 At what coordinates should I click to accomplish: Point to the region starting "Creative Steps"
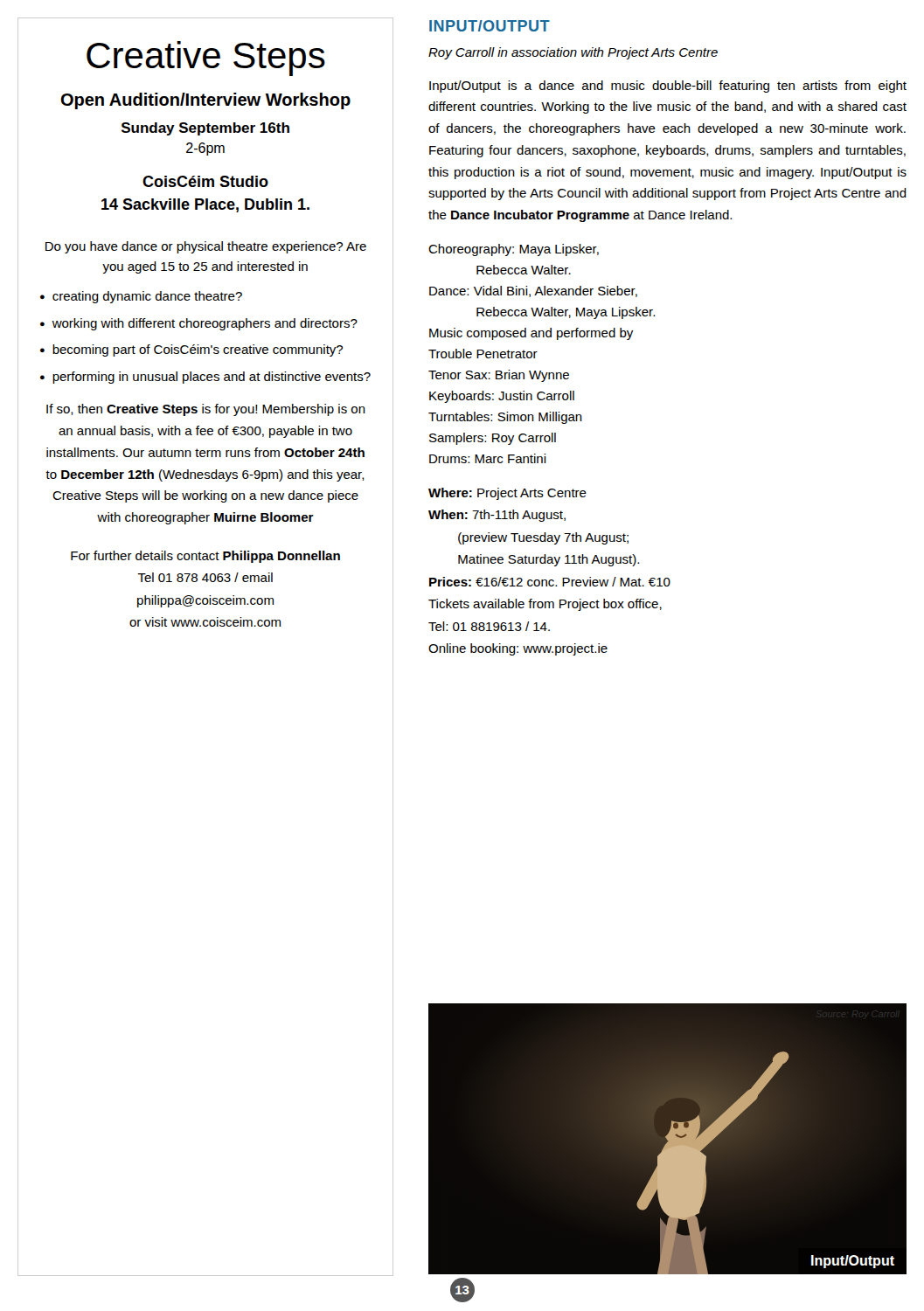coord(205,56)
